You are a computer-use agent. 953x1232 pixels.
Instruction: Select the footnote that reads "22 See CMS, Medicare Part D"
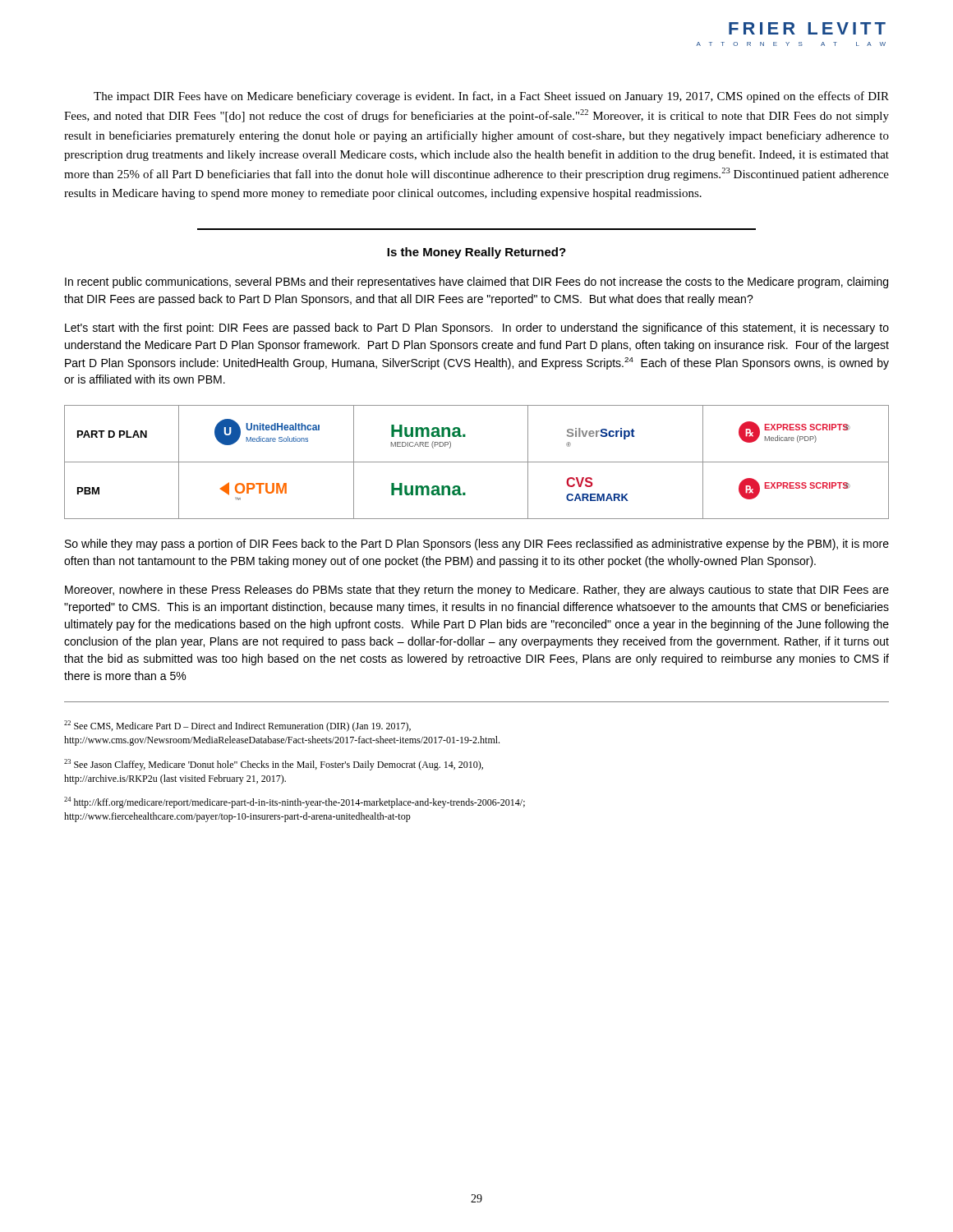[x=476, y=733]
